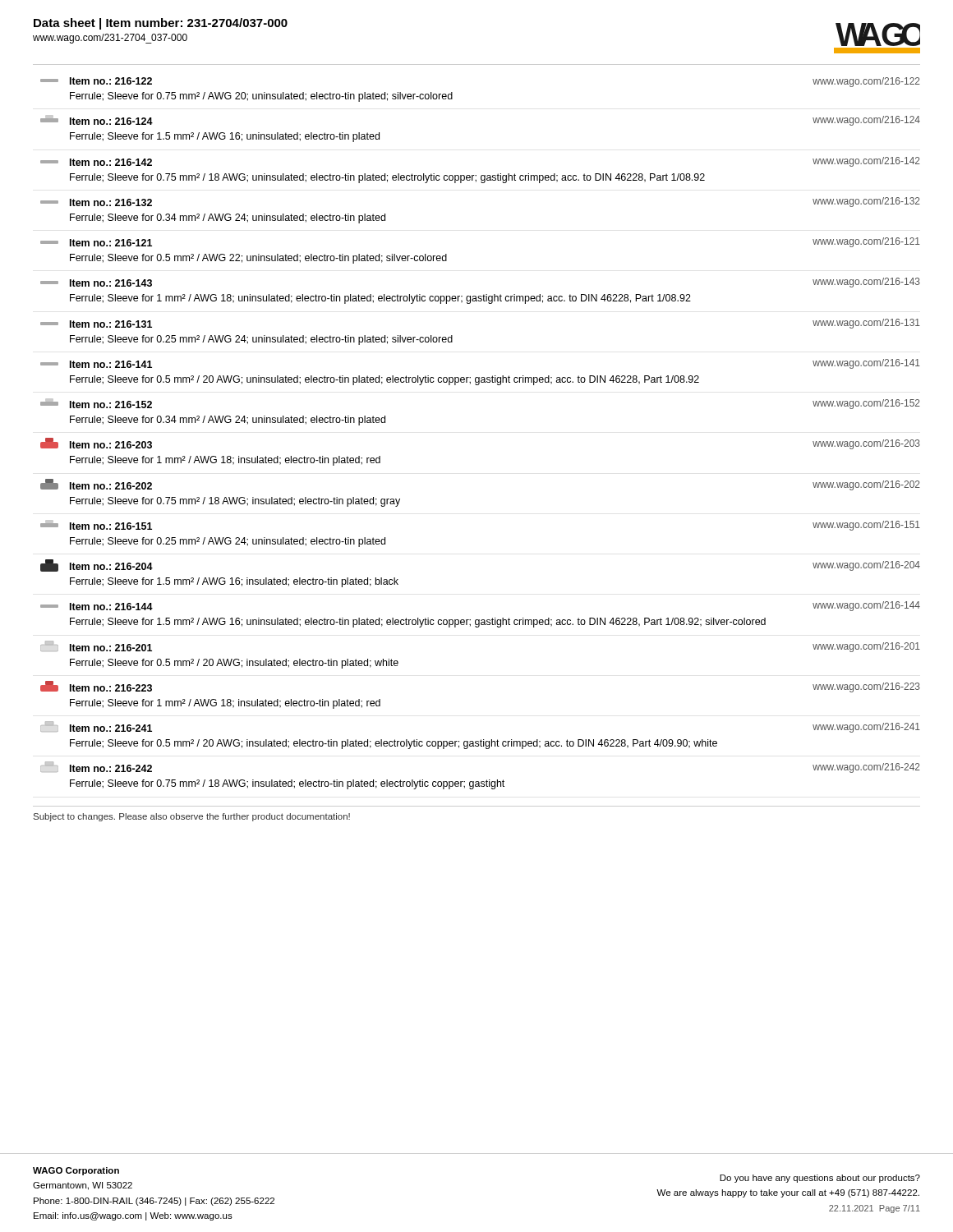Point to the block beginning "Item no.: 216-241 Ferrule;"
This screenshot has width=953, height=1232.
476,736
